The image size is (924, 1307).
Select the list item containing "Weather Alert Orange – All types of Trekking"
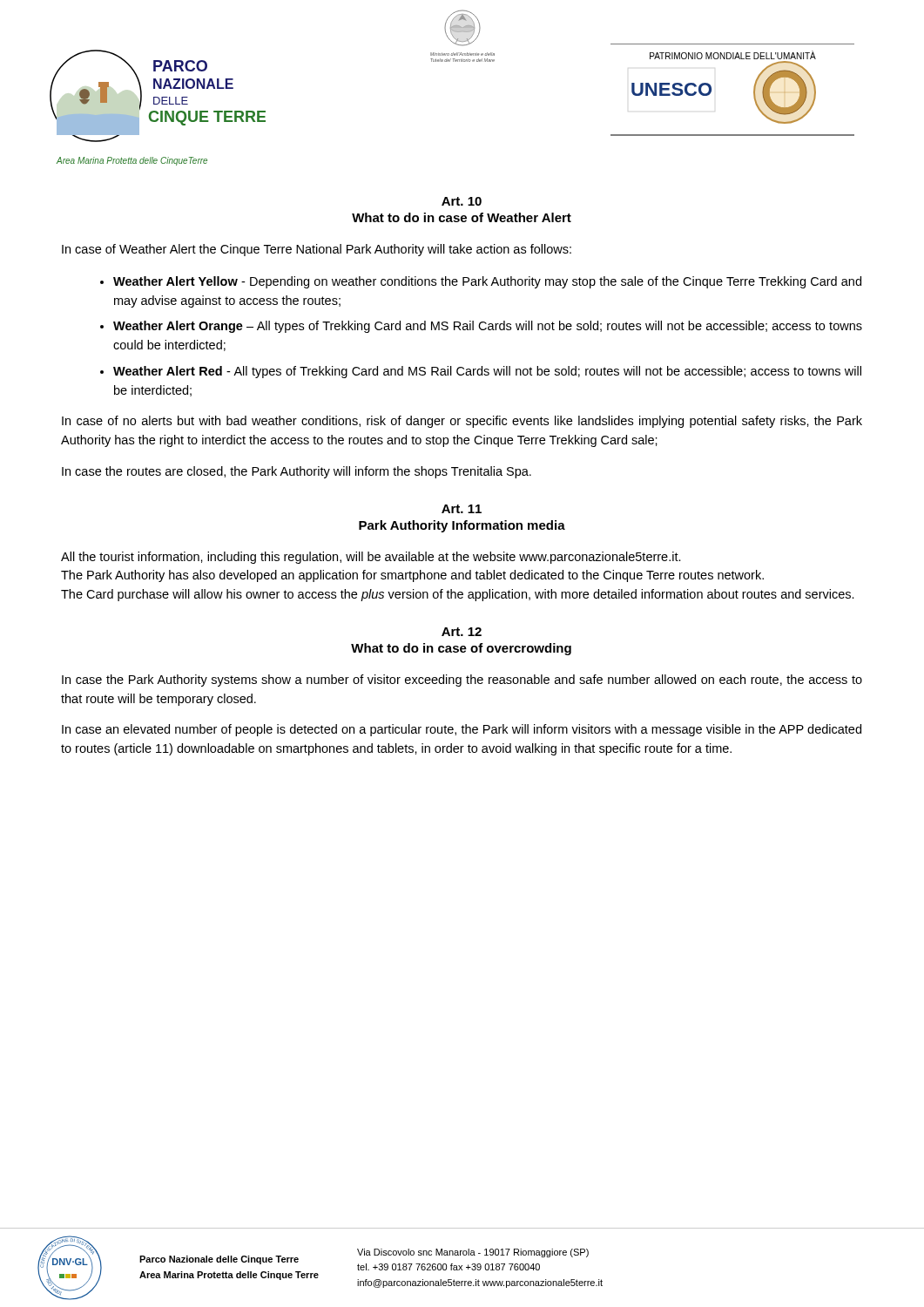pyautogui.click(x=488, y=336)
